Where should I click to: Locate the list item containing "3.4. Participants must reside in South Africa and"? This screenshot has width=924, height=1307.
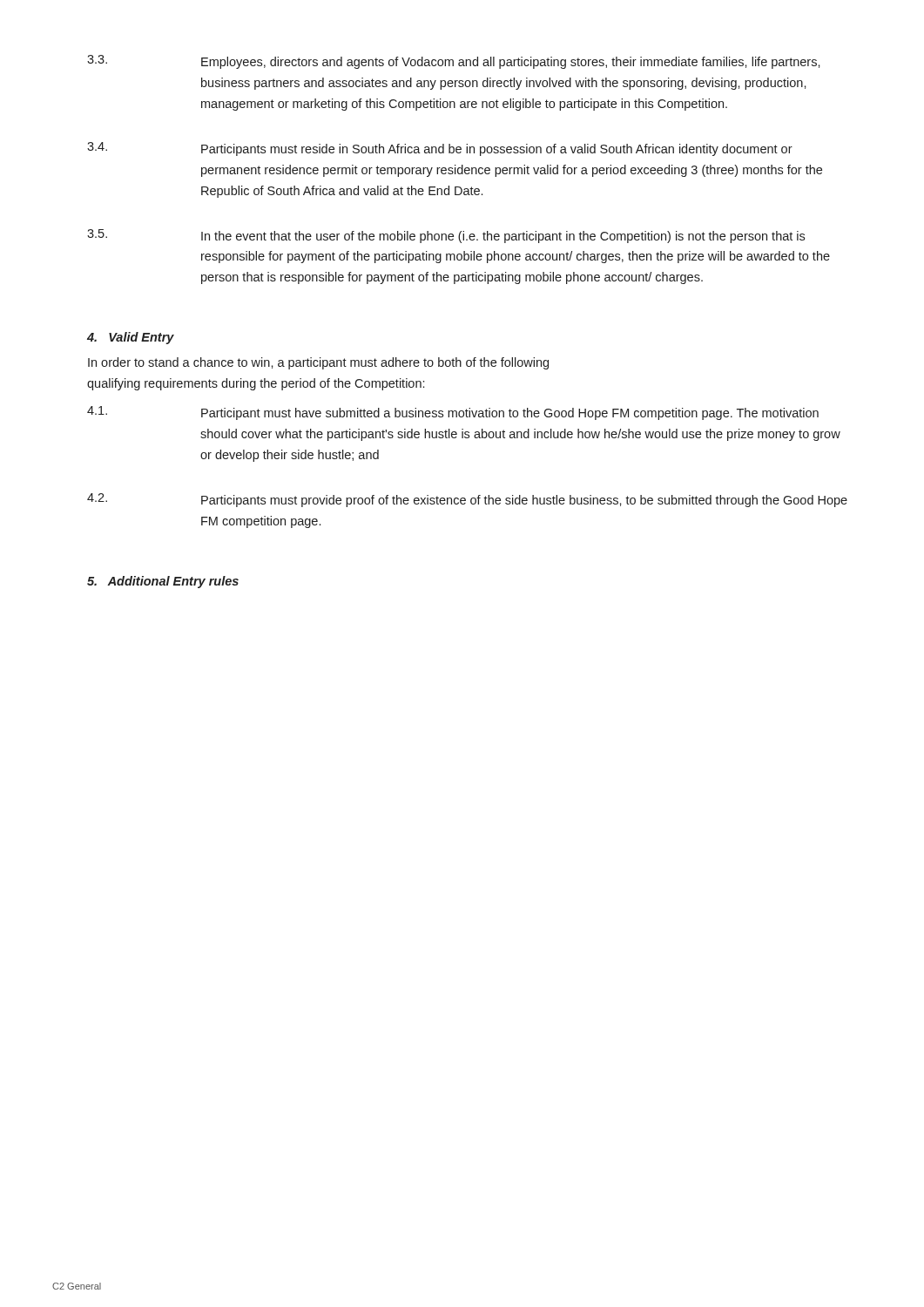[x=471, y=170]
